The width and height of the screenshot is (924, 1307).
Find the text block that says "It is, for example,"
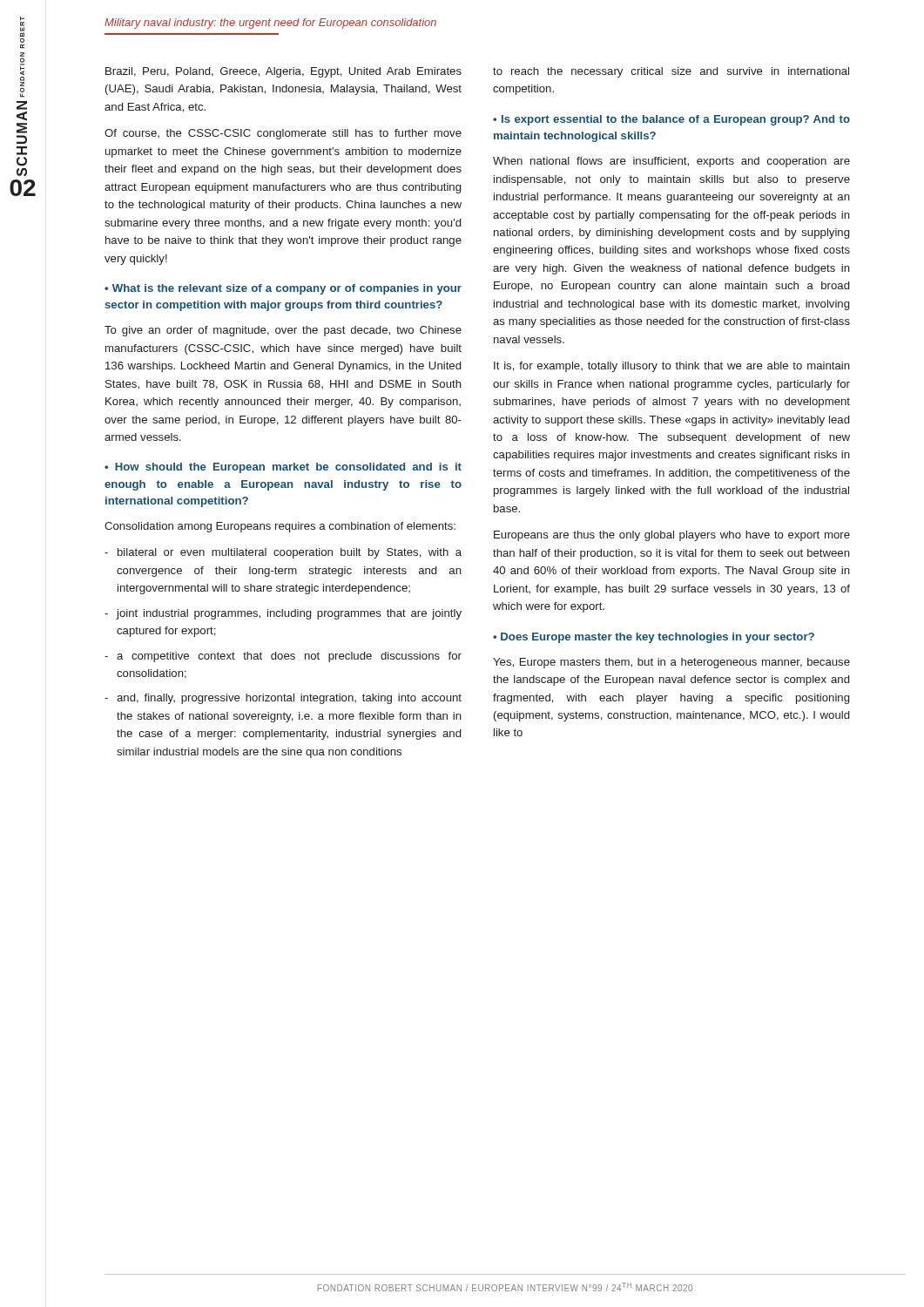click(x=671, y=438)
